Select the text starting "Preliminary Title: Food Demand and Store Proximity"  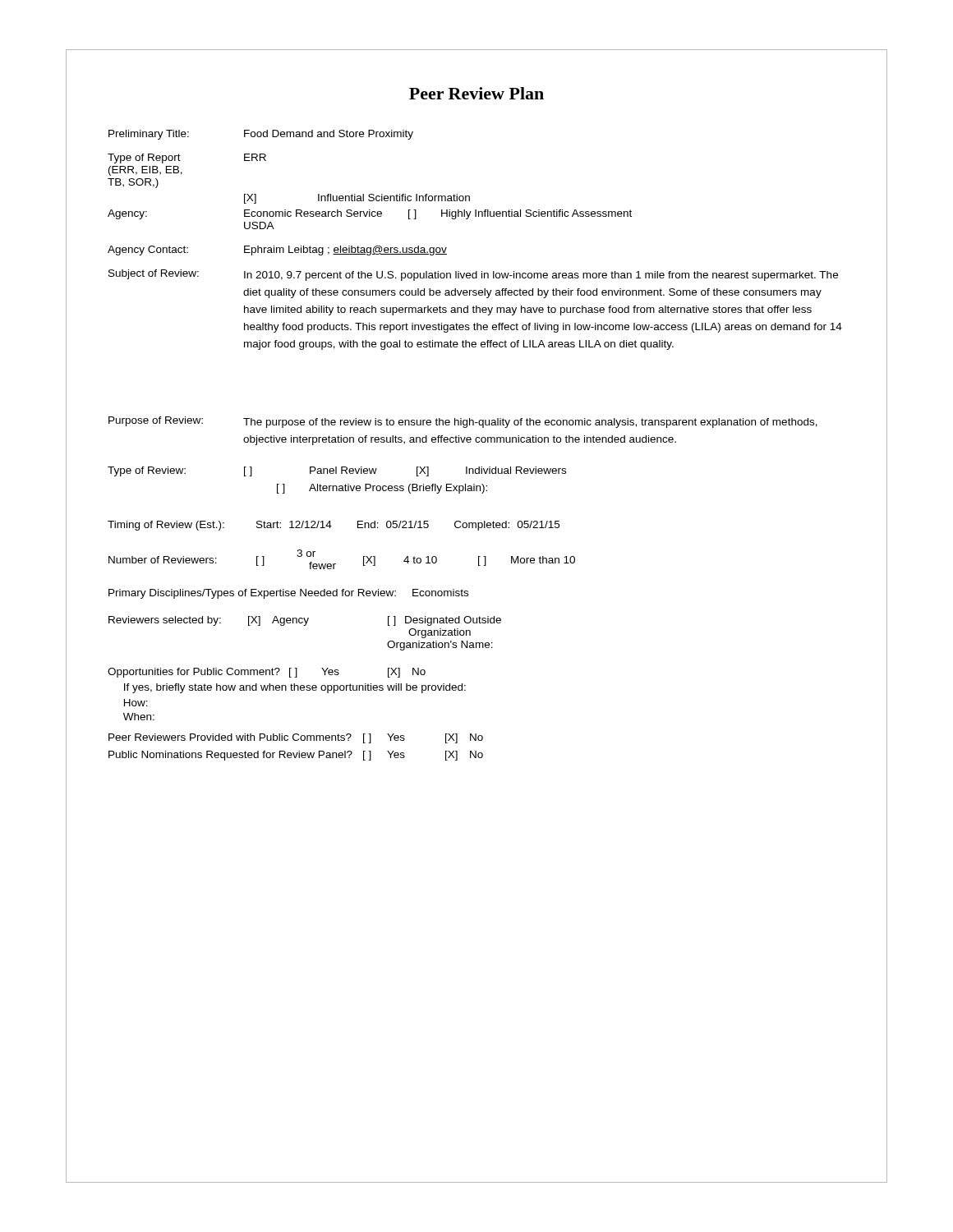coord(261,135)
